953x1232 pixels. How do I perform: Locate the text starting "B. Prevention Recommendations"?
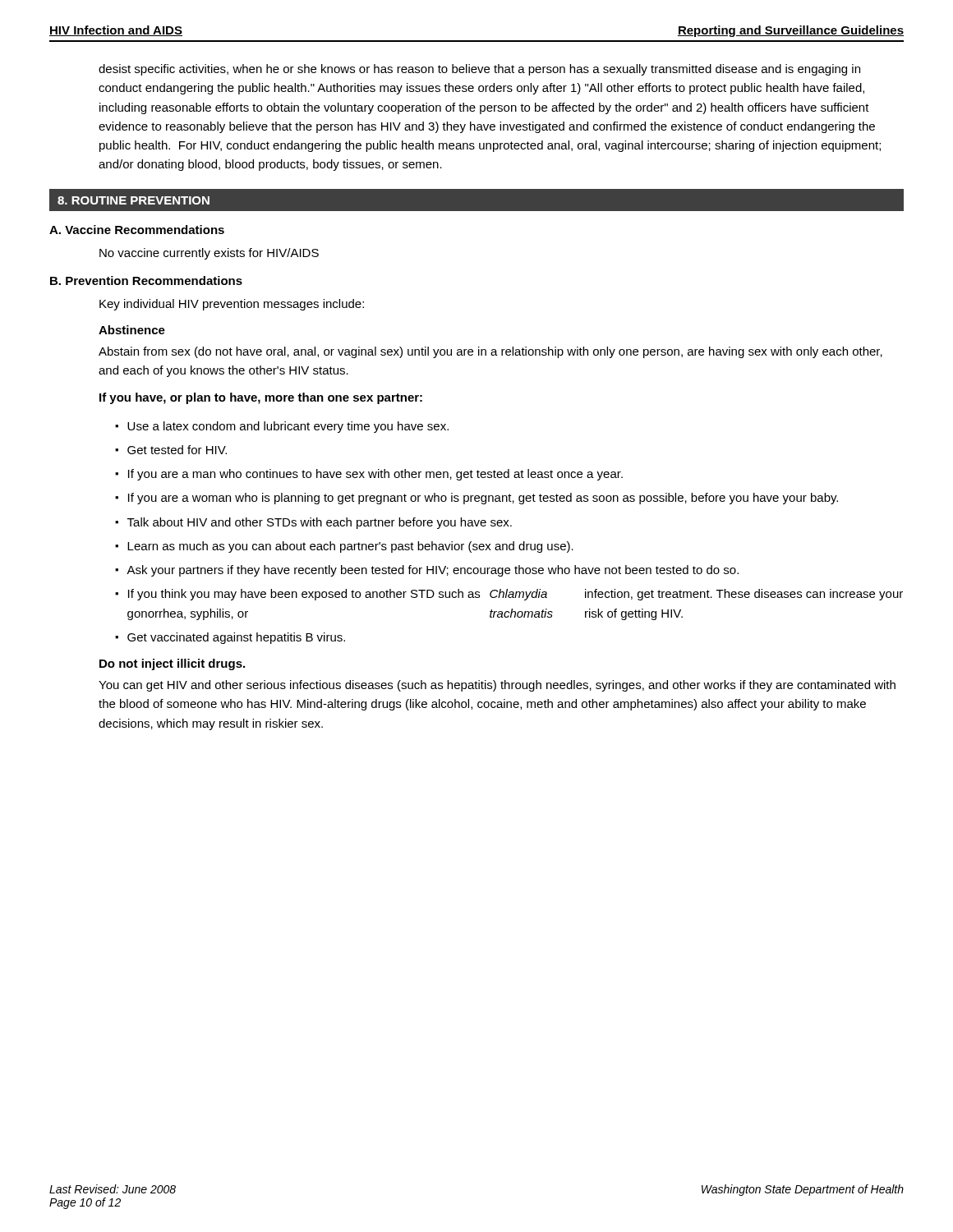[146, 280]
